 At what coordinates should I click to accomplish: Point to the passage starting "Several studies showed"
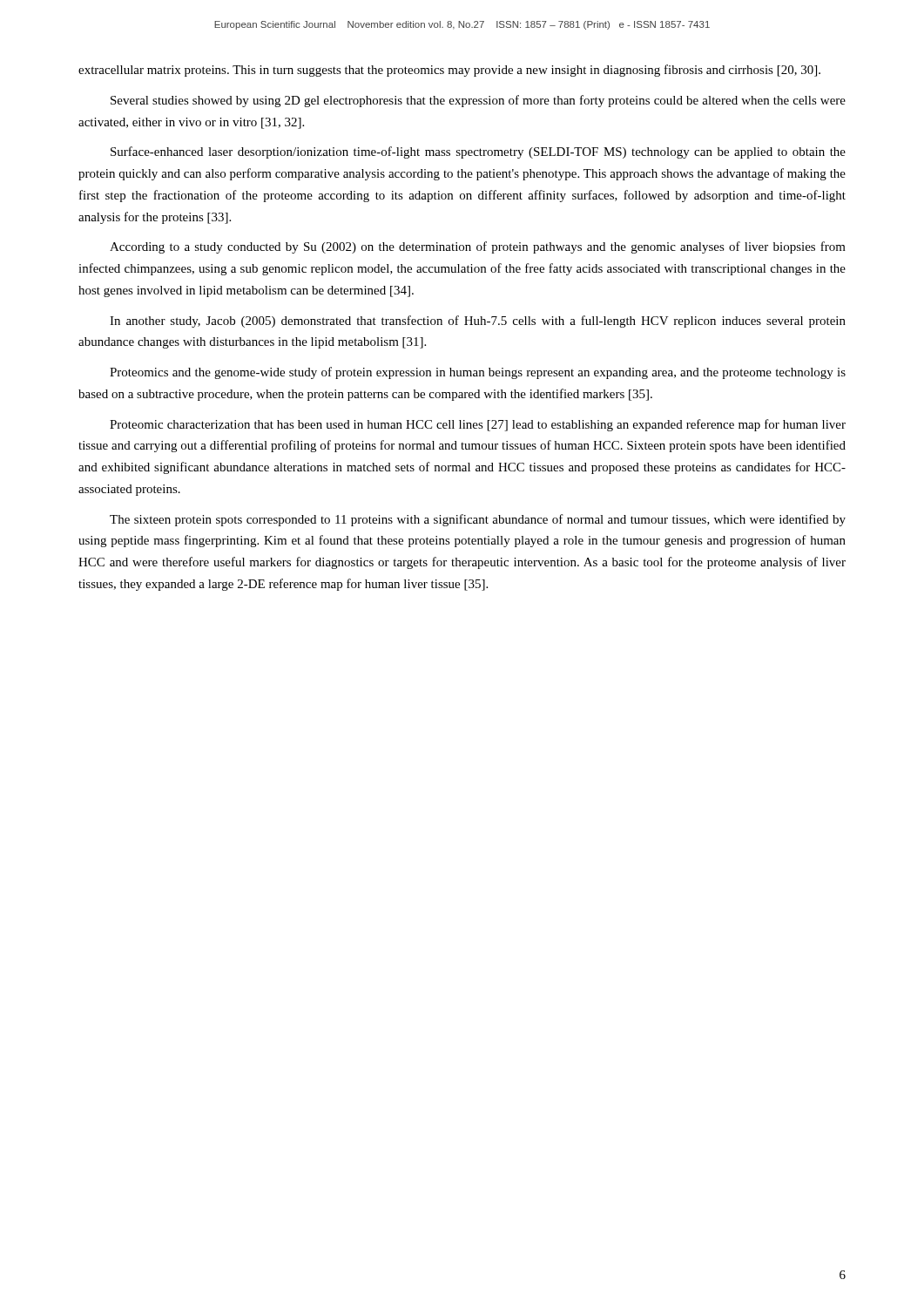pos(462,111)
